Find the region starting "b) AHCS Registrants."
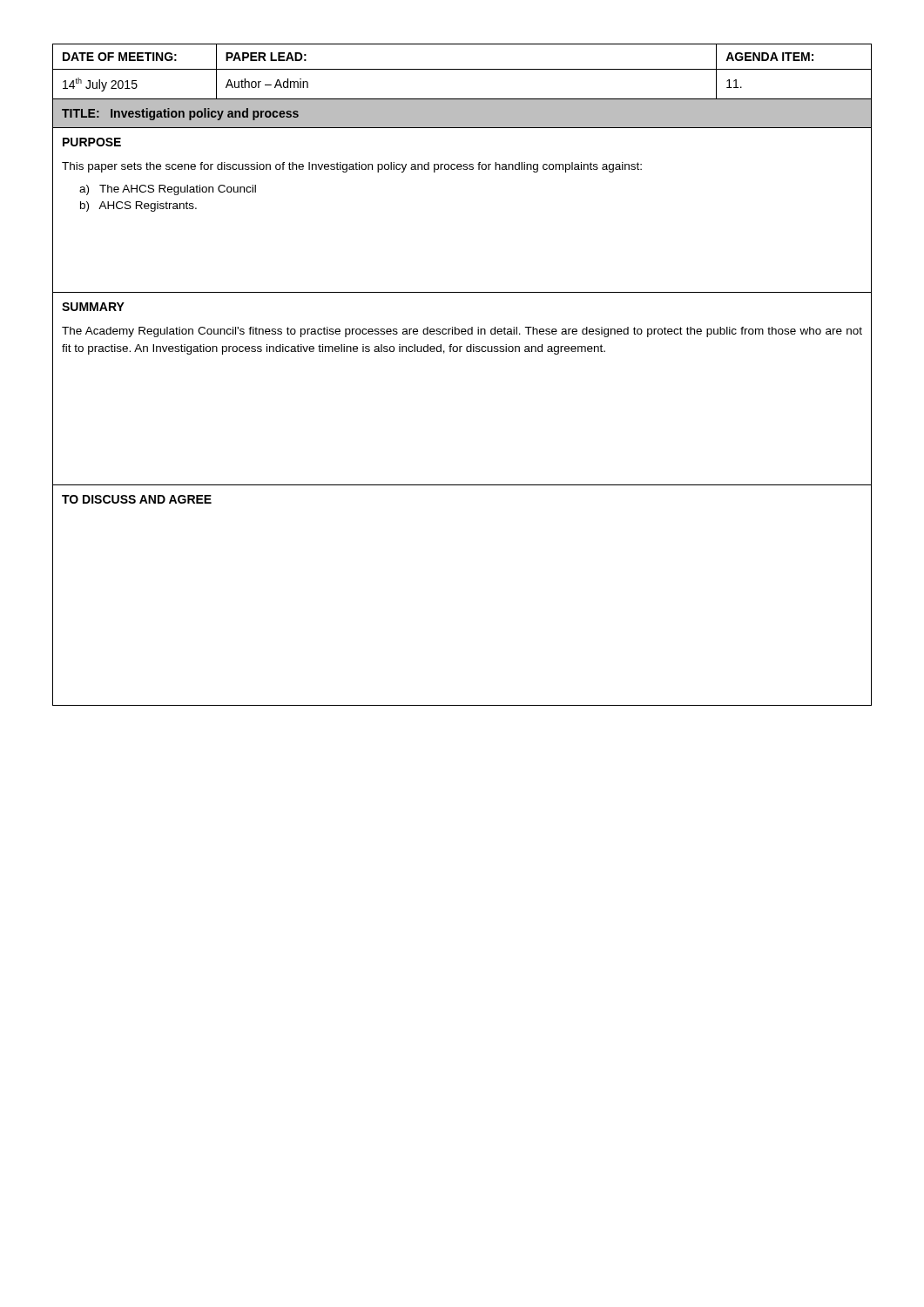This screenshot has height=1307, width=924. (138, 205)
